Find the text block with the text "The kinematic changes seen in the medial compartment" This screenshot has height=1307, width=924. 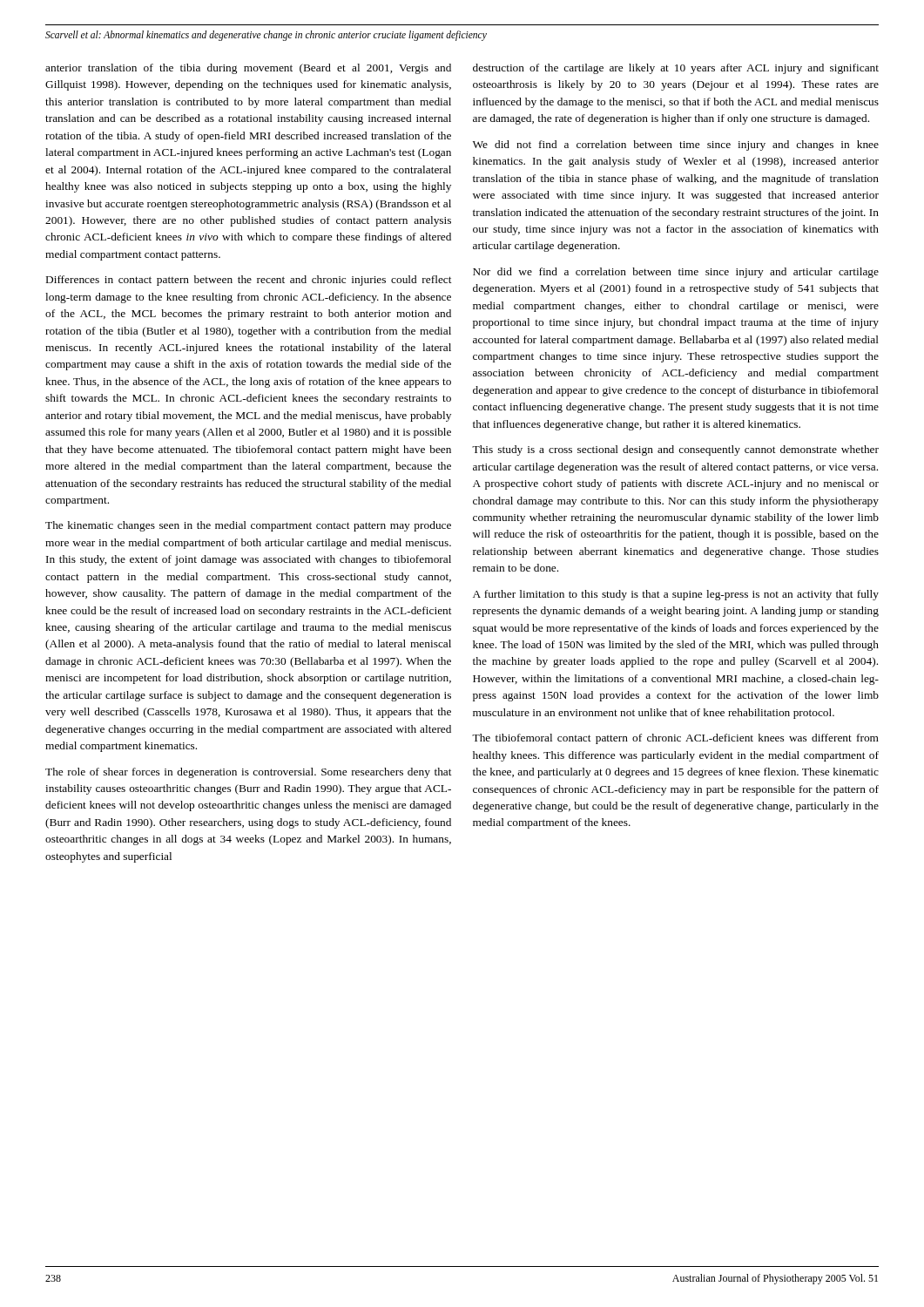tap(248, 636)
